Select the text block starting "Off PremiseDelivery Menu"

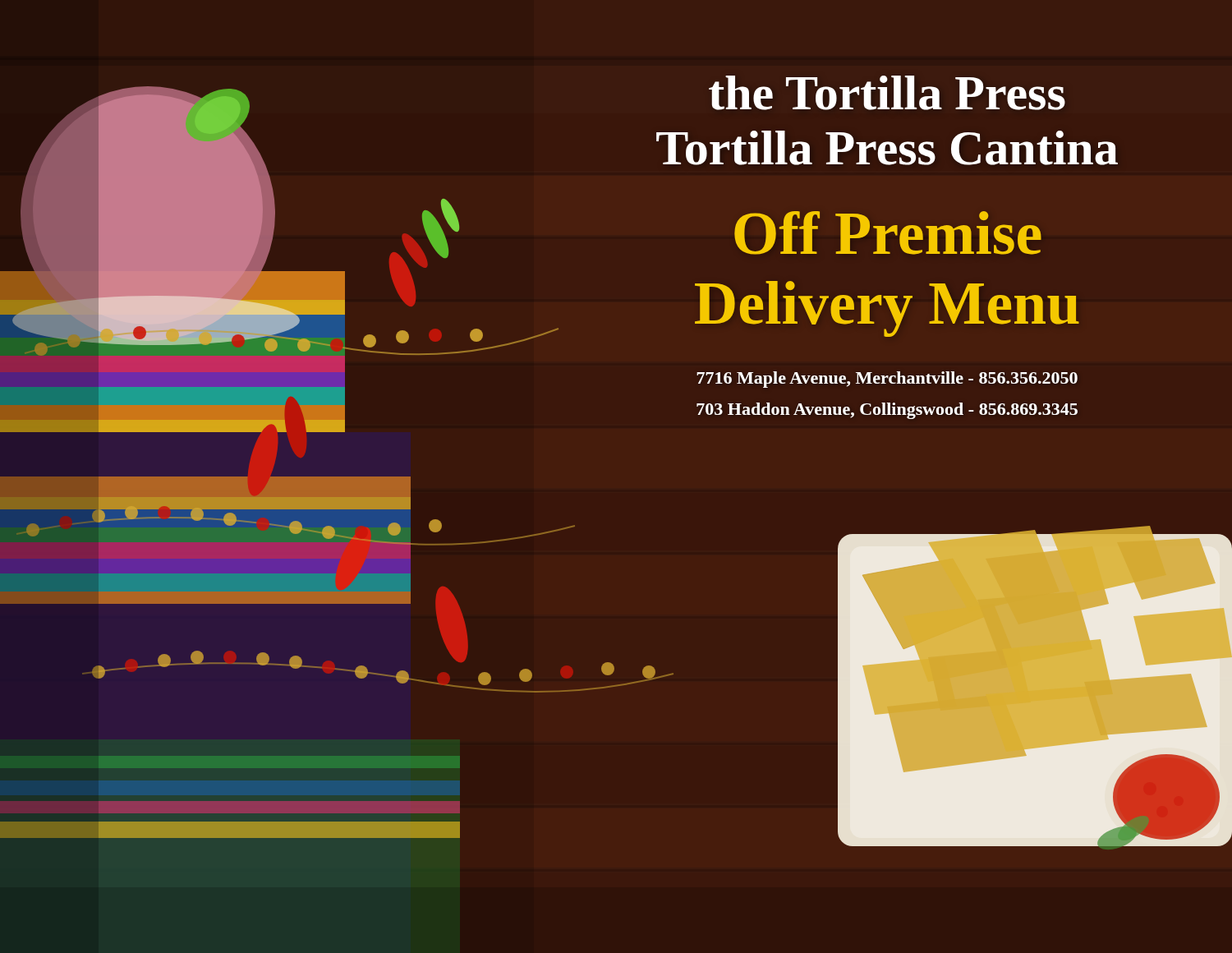tap(887, 269)
